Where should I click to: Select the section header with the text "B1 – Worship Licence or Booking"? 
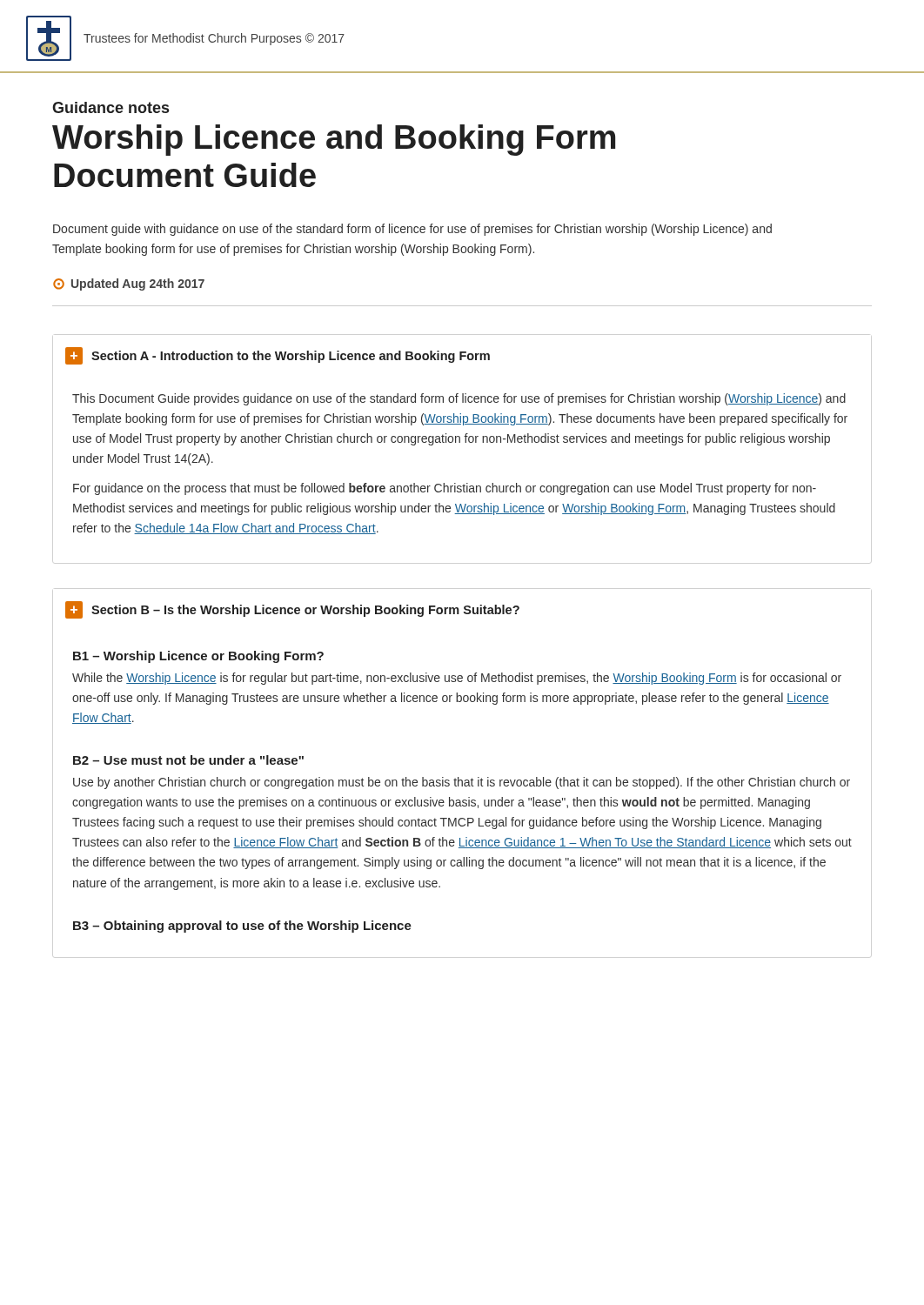pyautogui.click(x=462, y=688)
